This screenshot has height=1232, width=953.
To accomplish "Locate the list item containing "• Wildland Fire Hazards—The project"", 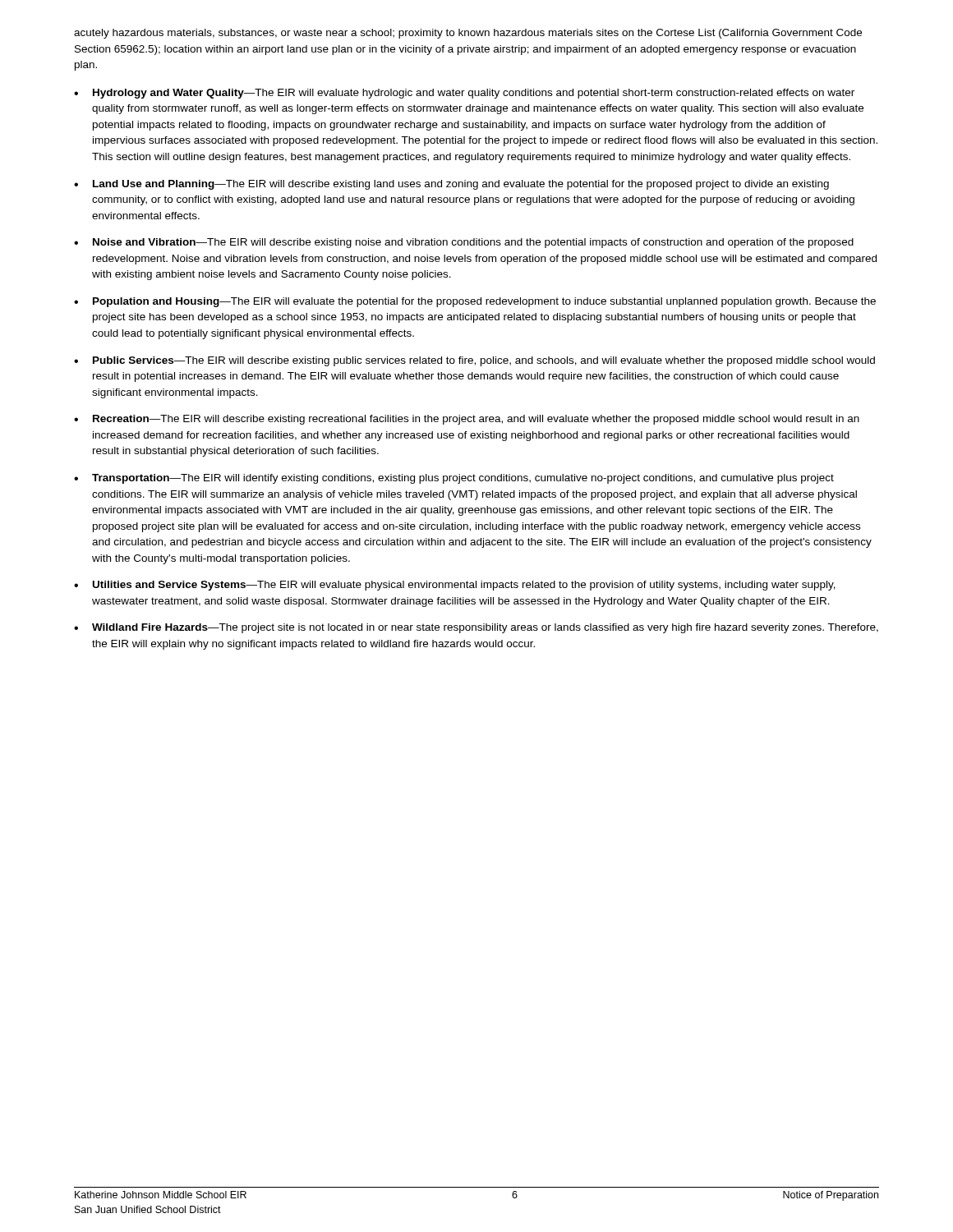I will tap(476, 636).
